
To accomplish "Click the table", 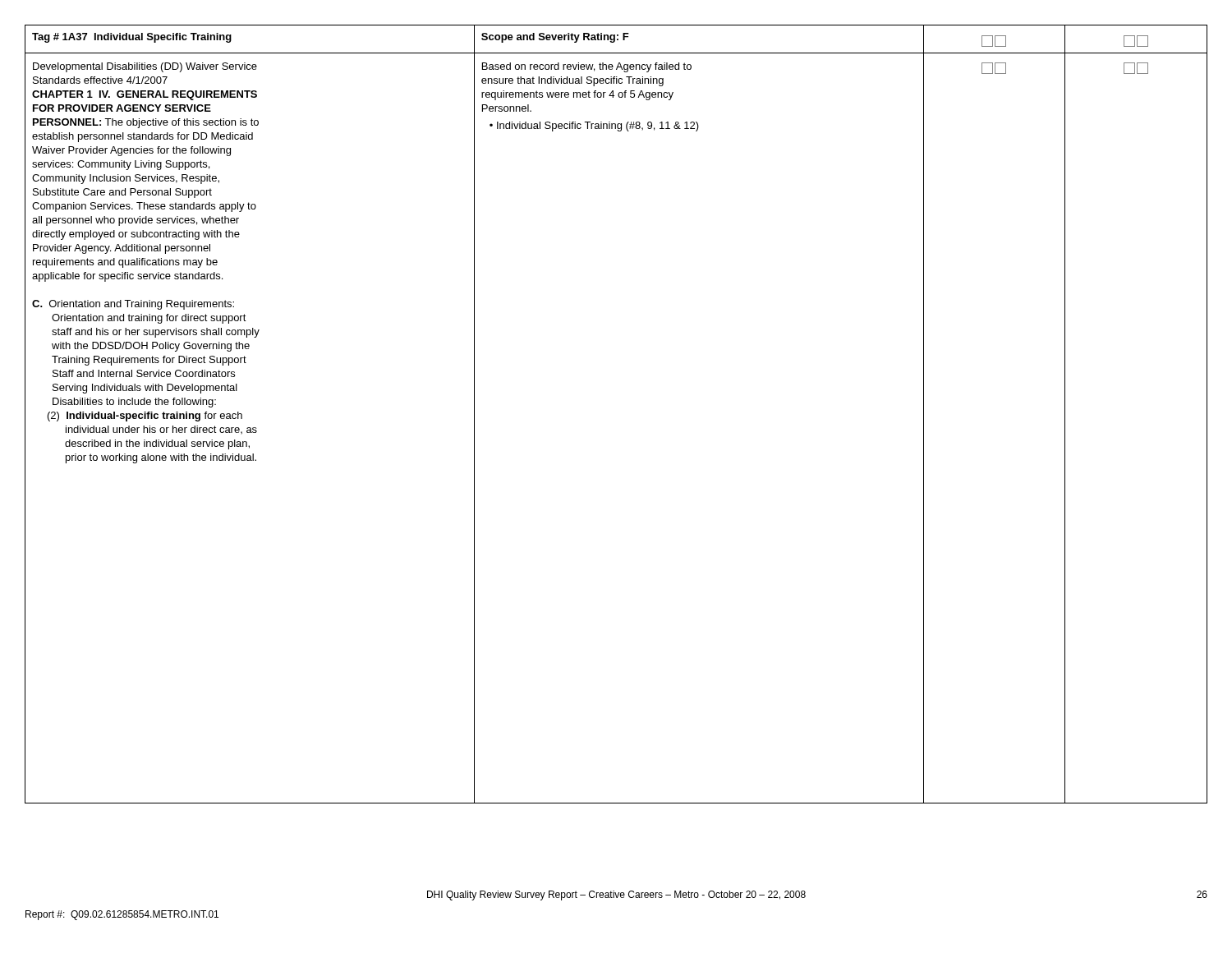I will (616, 448).
